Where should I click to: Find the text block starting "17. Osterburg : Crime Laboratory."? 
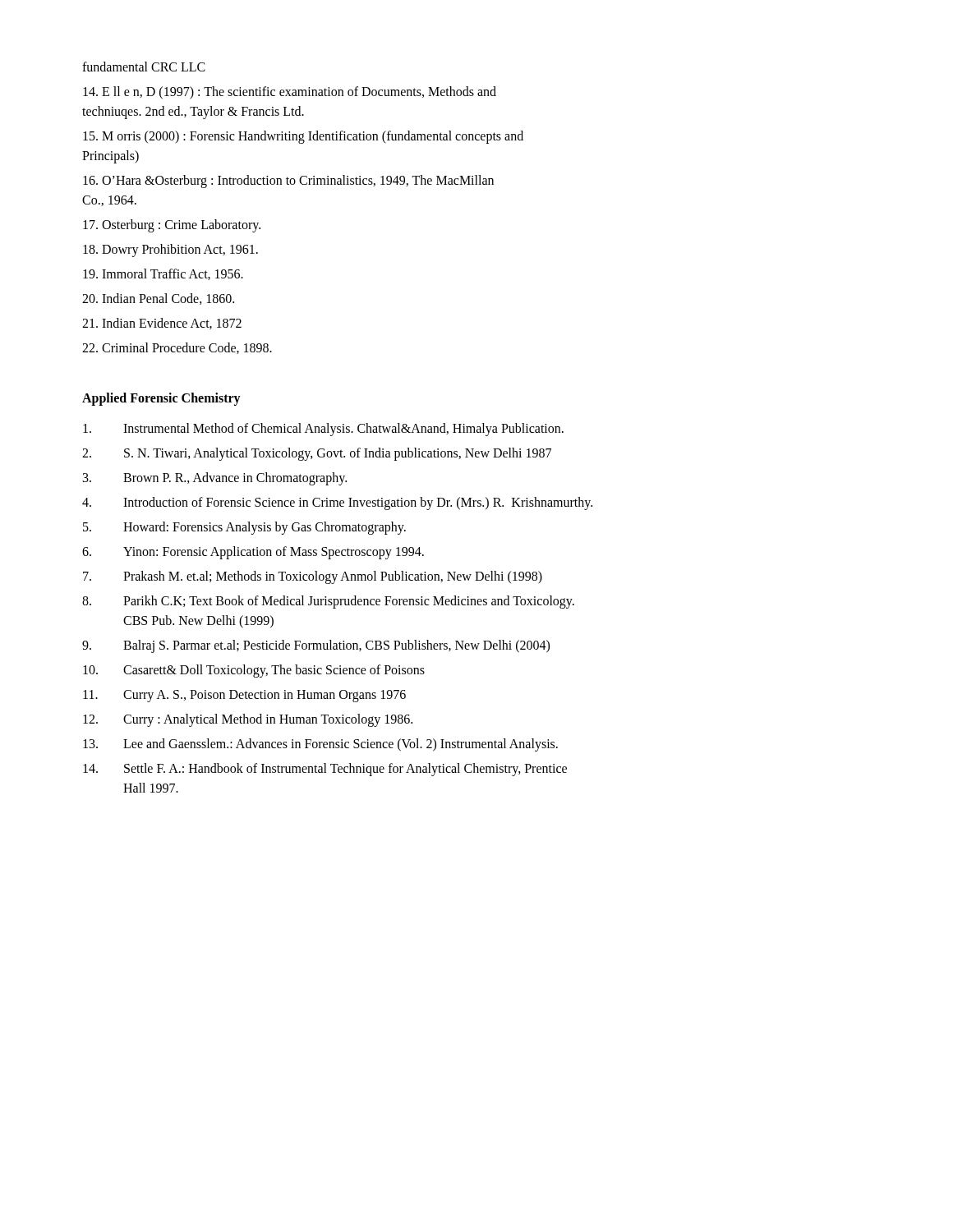click(172, 225)
